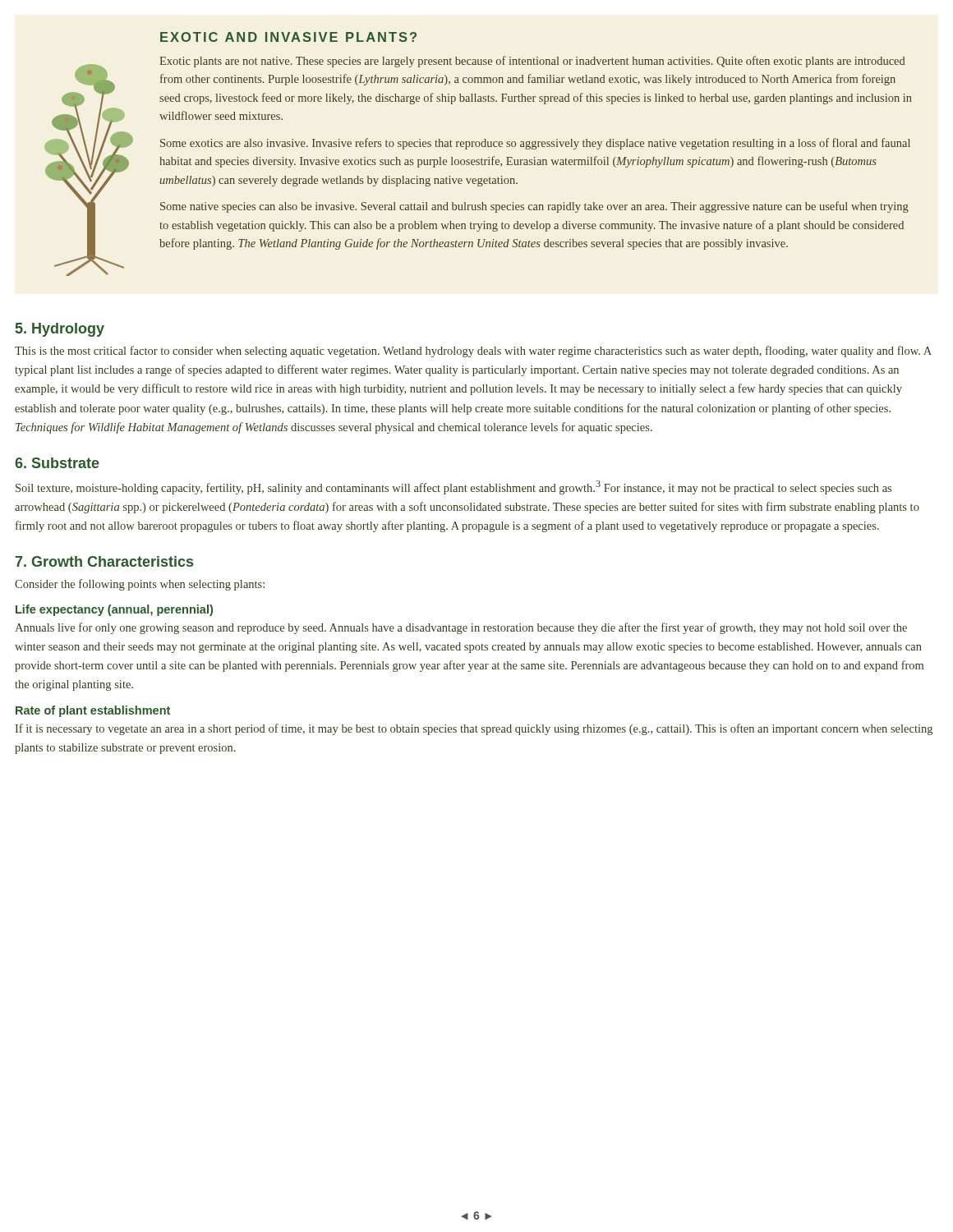Find the section header that reads "5. Hydrology"
Image resolution: width=953 pixels, height=1232 pixels.
(60, 329)
